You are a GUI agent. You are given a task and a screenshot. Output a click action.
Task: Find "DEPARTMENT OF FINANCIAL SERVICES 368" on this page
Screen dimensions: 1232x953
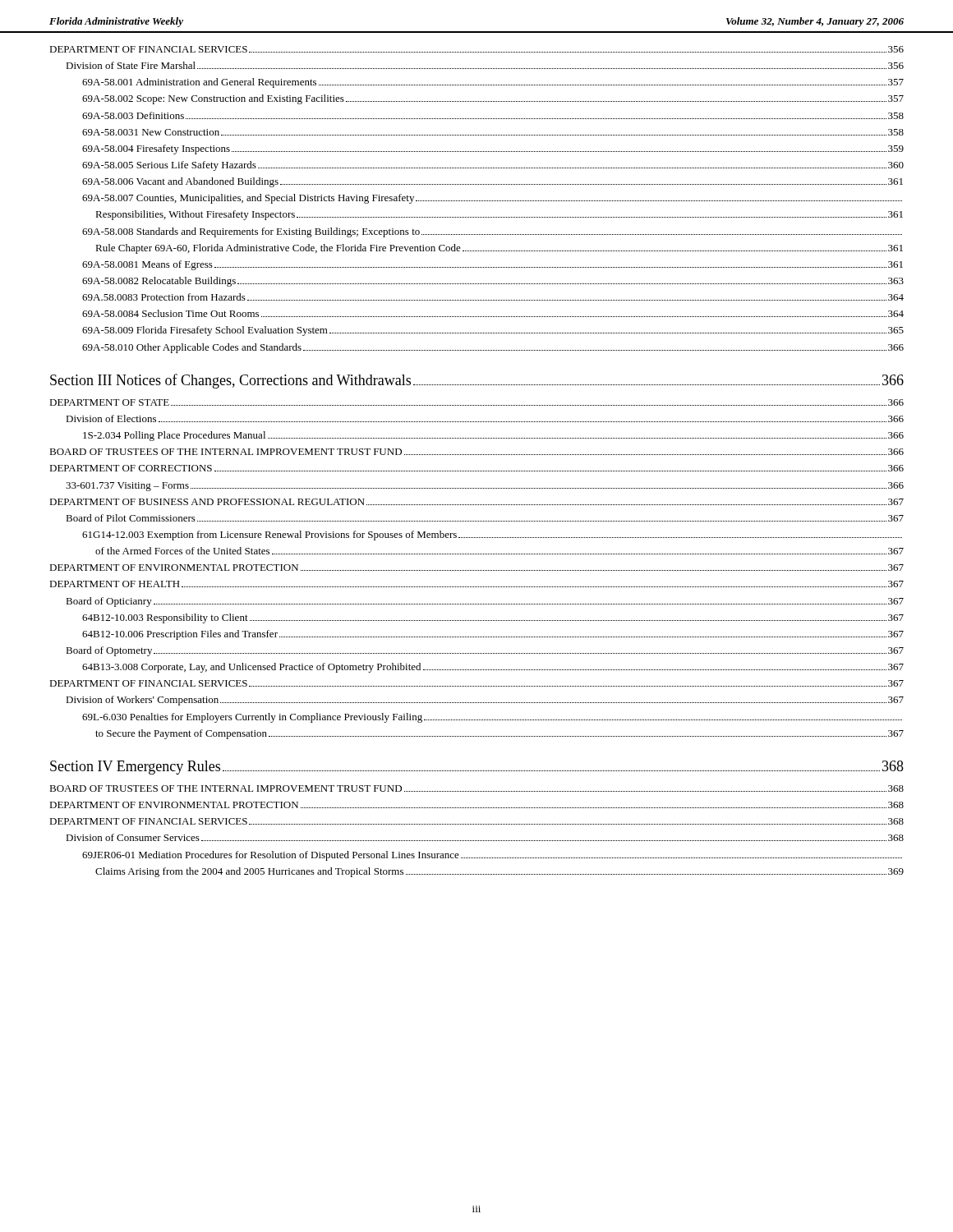click(476, 822)
